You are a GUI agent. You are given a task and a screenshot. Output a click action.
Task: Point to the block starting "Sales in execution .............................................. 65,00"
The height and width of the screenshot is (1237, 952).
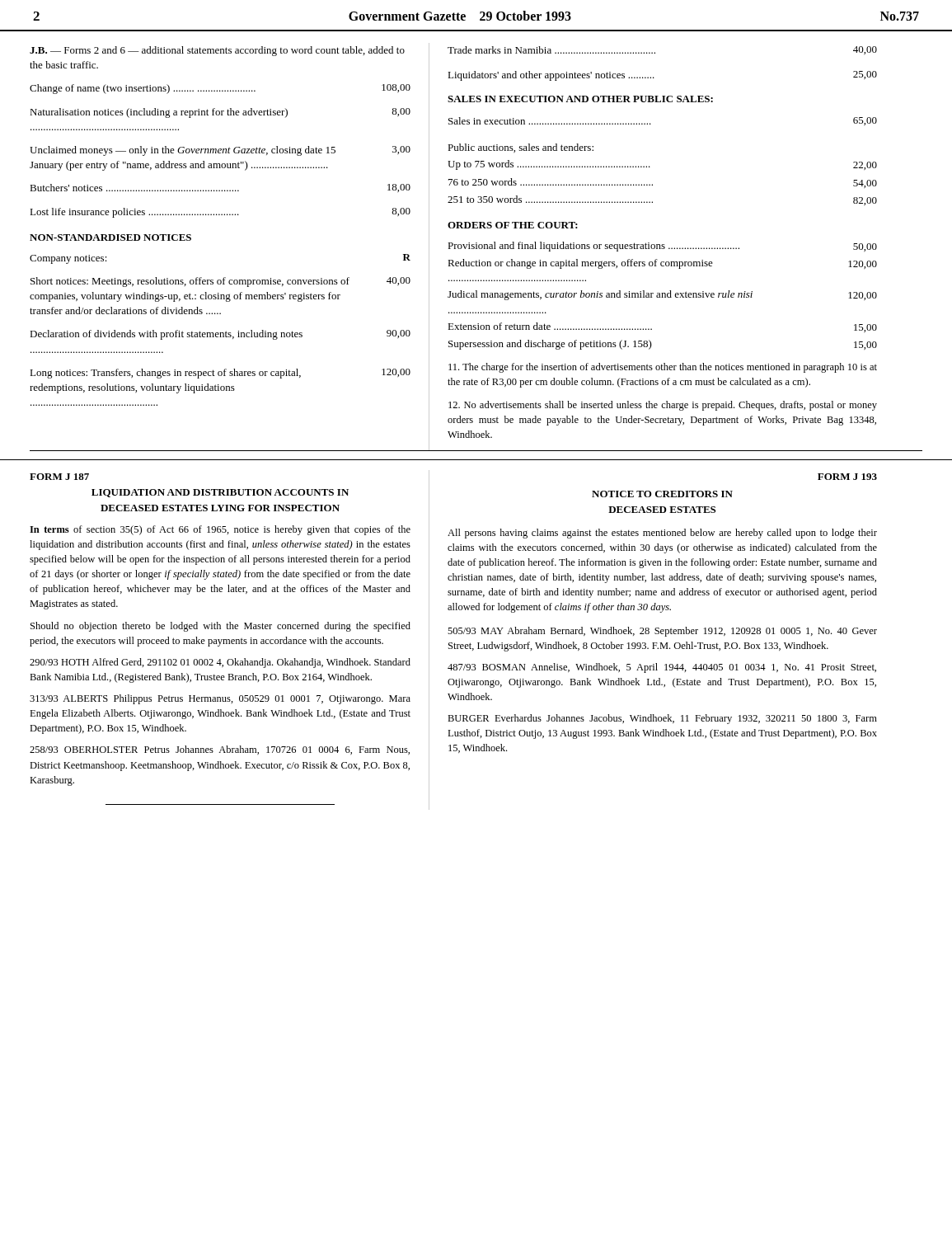[x=662, y=122]
